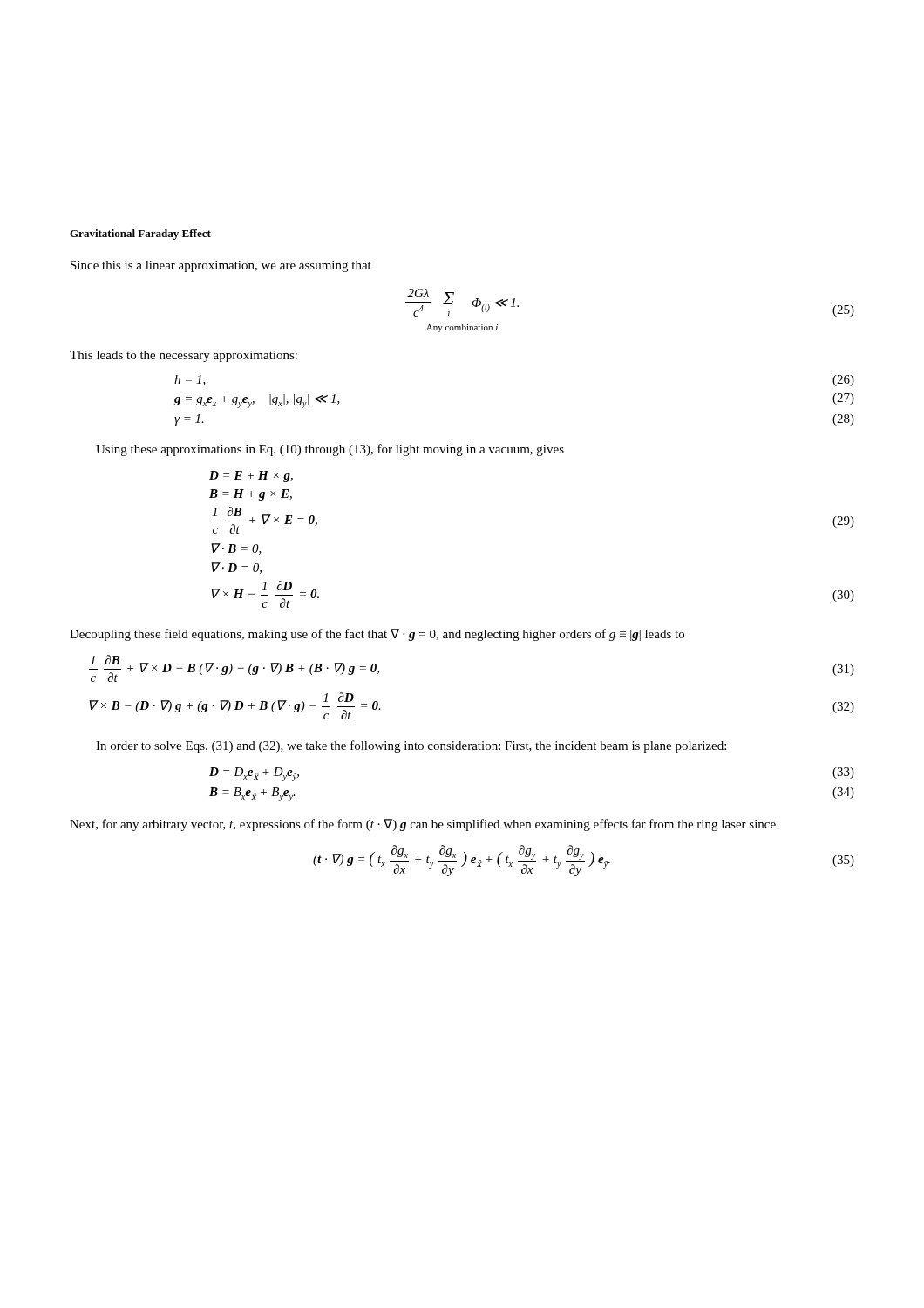Navigate to the text block starting "D = E + H × g,"
The height and width of the screenshot is (1308, 924).
pos(251,475)
